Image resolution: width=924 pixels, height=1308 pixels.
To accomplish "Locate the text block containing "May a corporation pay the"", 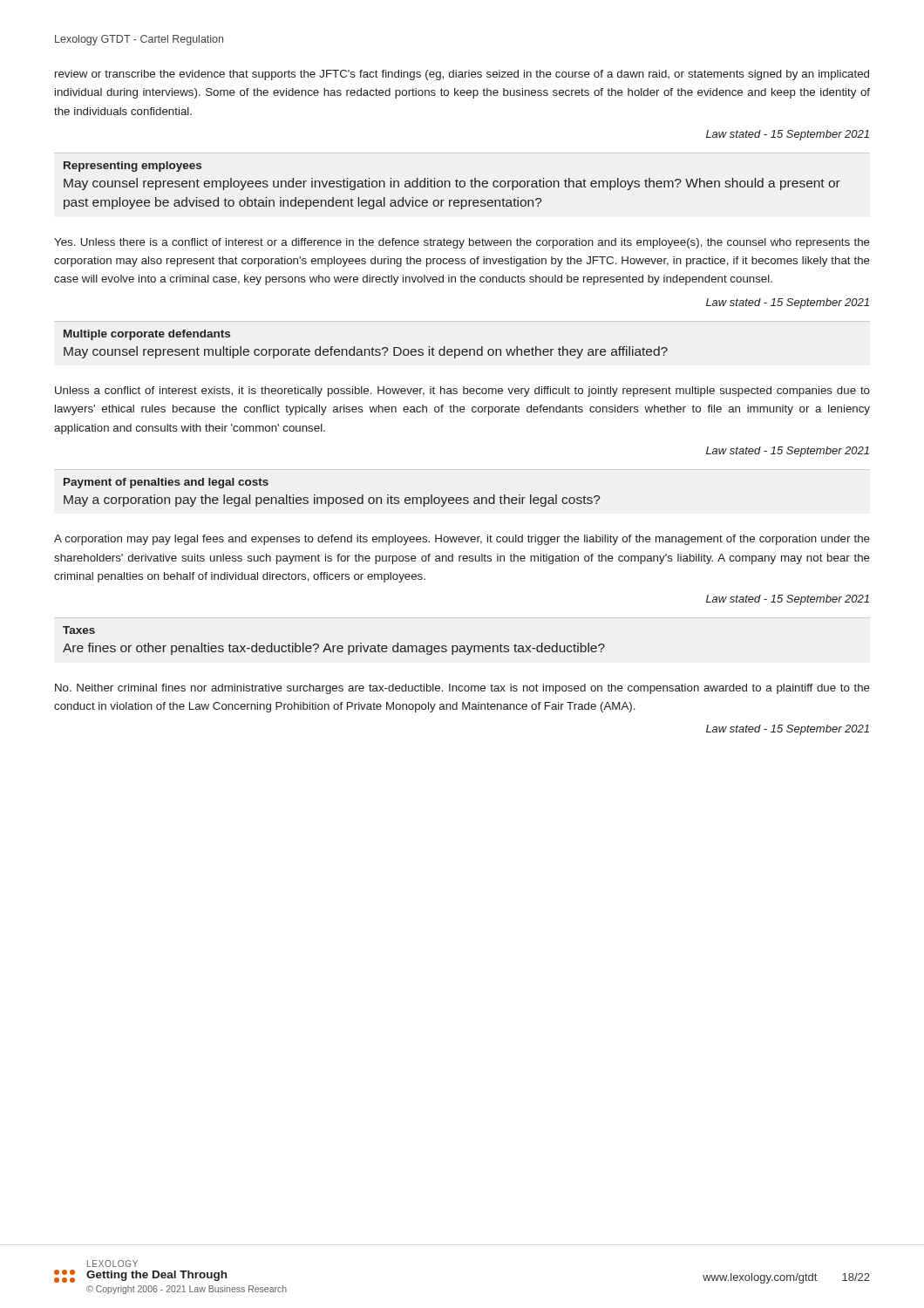I will point(332,499).
